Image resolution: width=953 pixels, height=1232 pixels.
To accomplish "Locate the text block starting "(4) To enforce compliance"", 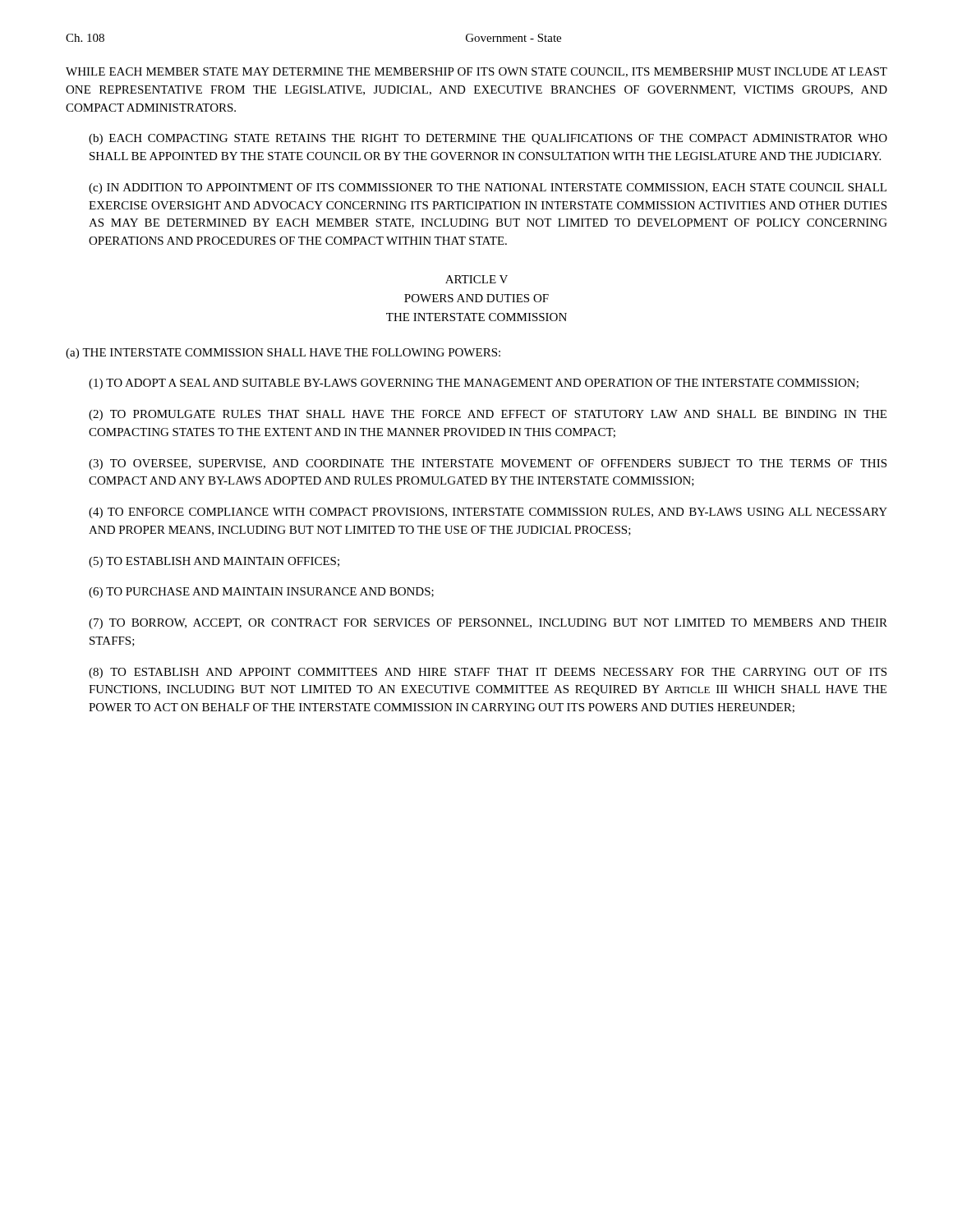I will [x=476, y=521].
